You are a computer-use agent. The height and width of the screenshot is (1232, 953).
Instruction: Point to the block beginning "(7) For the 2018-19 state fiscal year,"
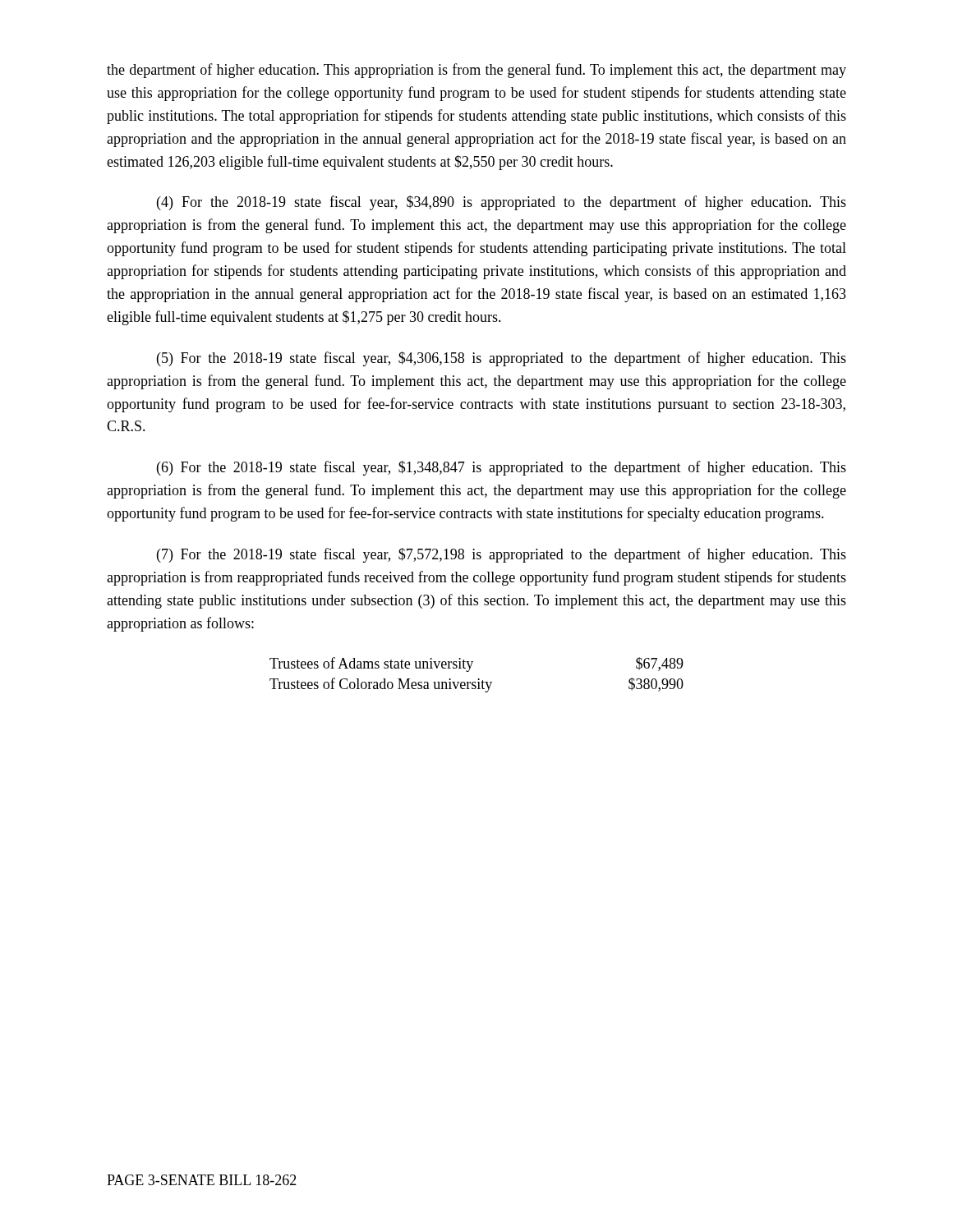476,589
